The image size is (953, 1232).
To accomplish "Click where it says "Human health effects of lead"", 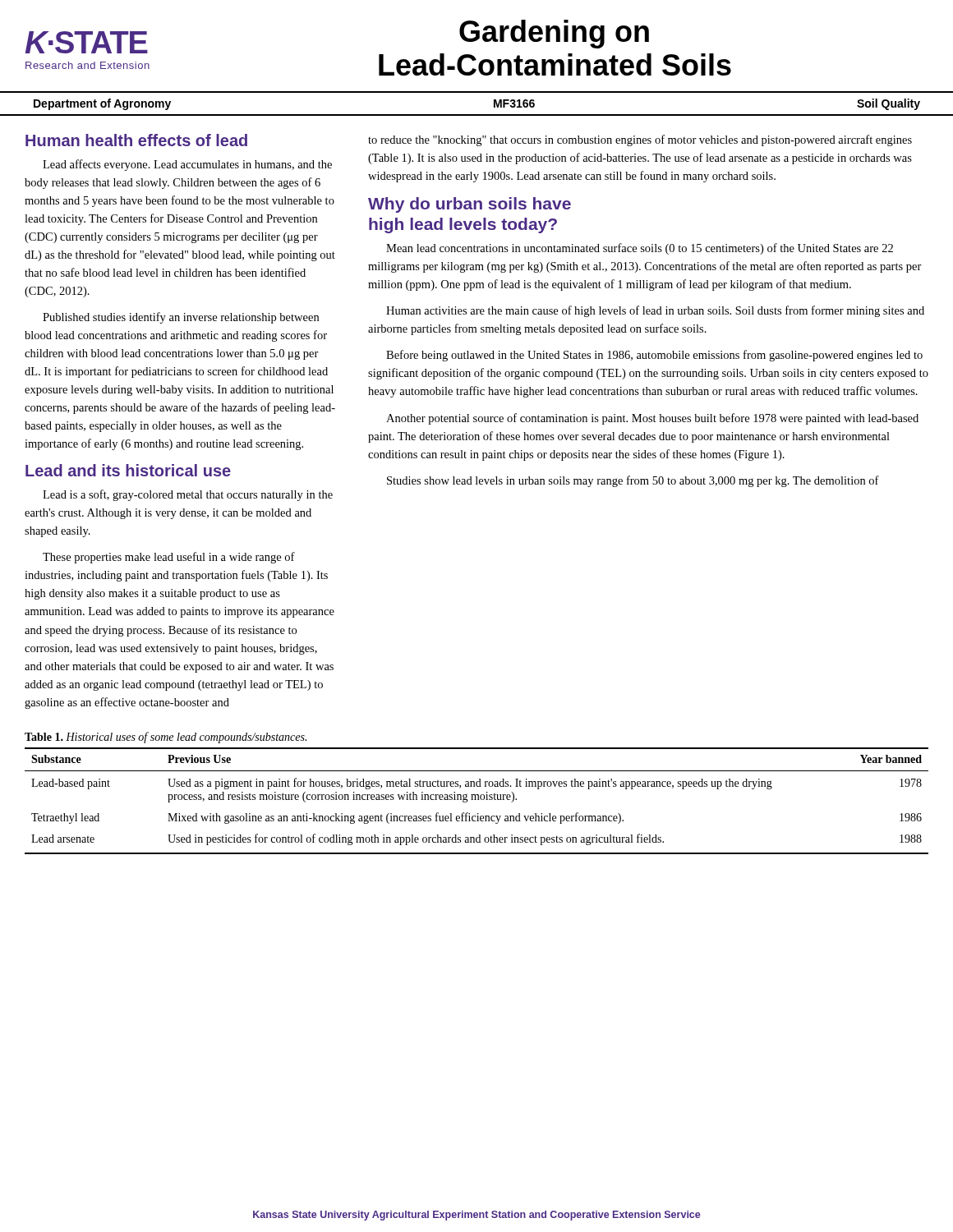I will [137, 140].
